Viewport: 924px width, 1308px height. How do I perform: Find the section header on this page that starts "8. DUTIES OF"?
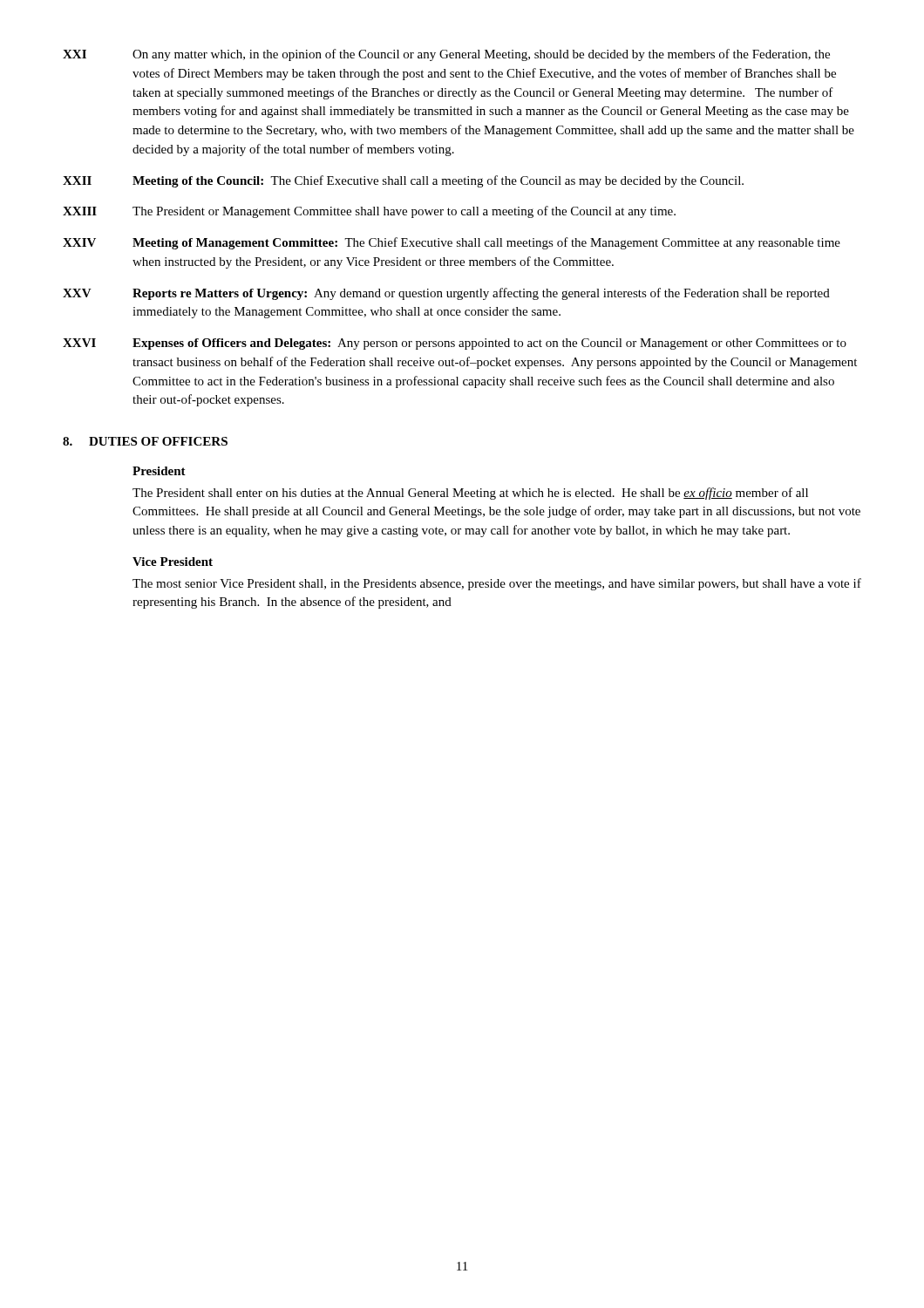pos(145,441)
